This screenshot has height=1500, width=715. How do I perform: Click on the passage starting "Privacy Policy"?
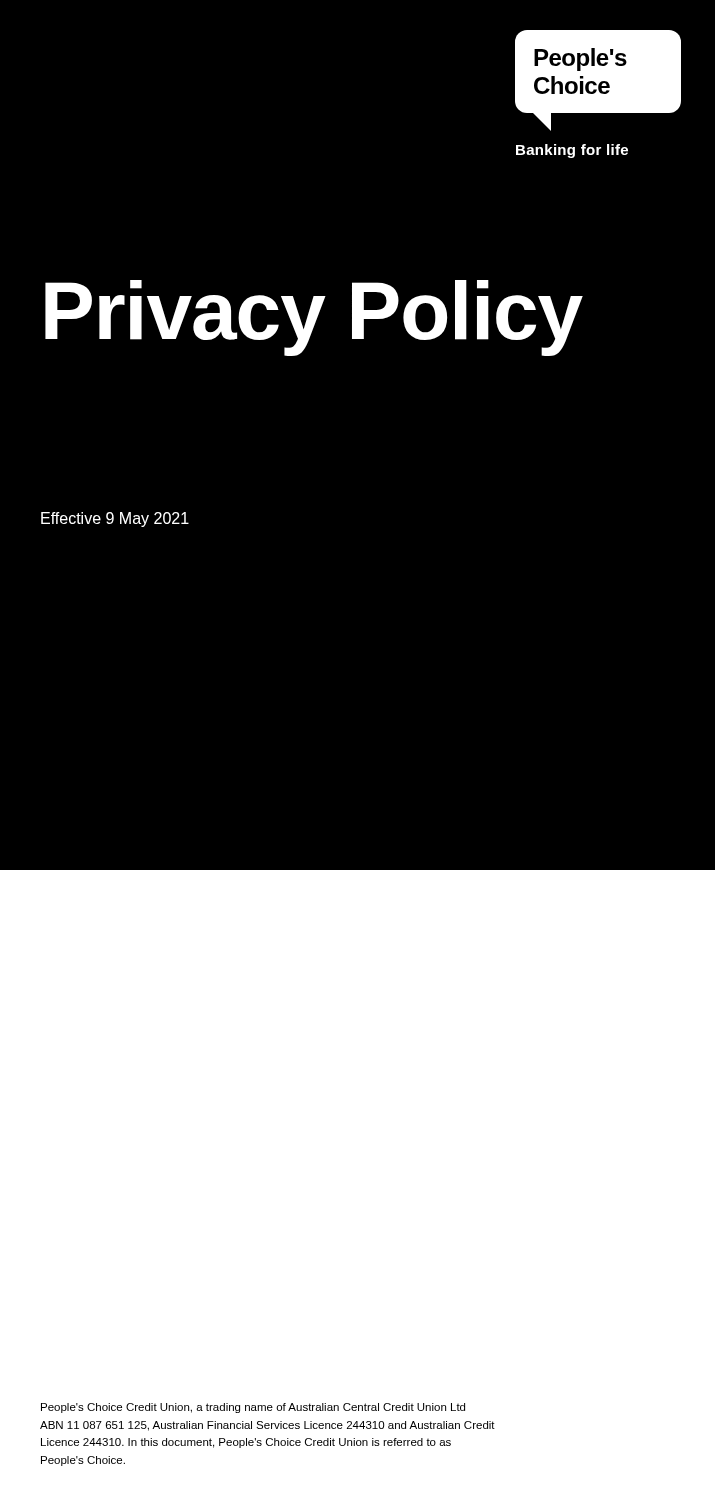311,311
